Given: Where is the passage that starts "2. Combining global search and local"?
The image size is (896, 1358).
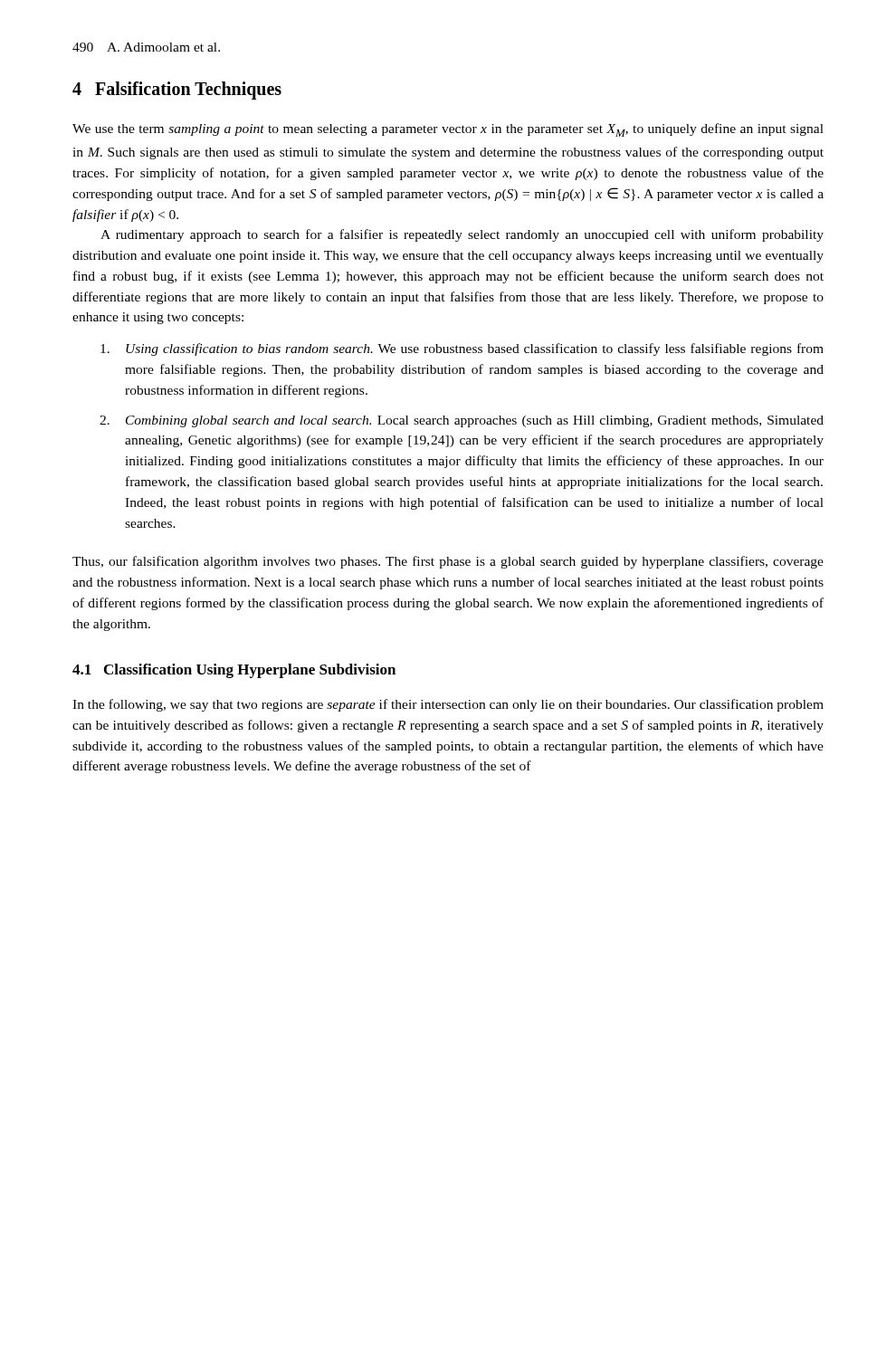Looking at the screenshot, I should [462, 472].
